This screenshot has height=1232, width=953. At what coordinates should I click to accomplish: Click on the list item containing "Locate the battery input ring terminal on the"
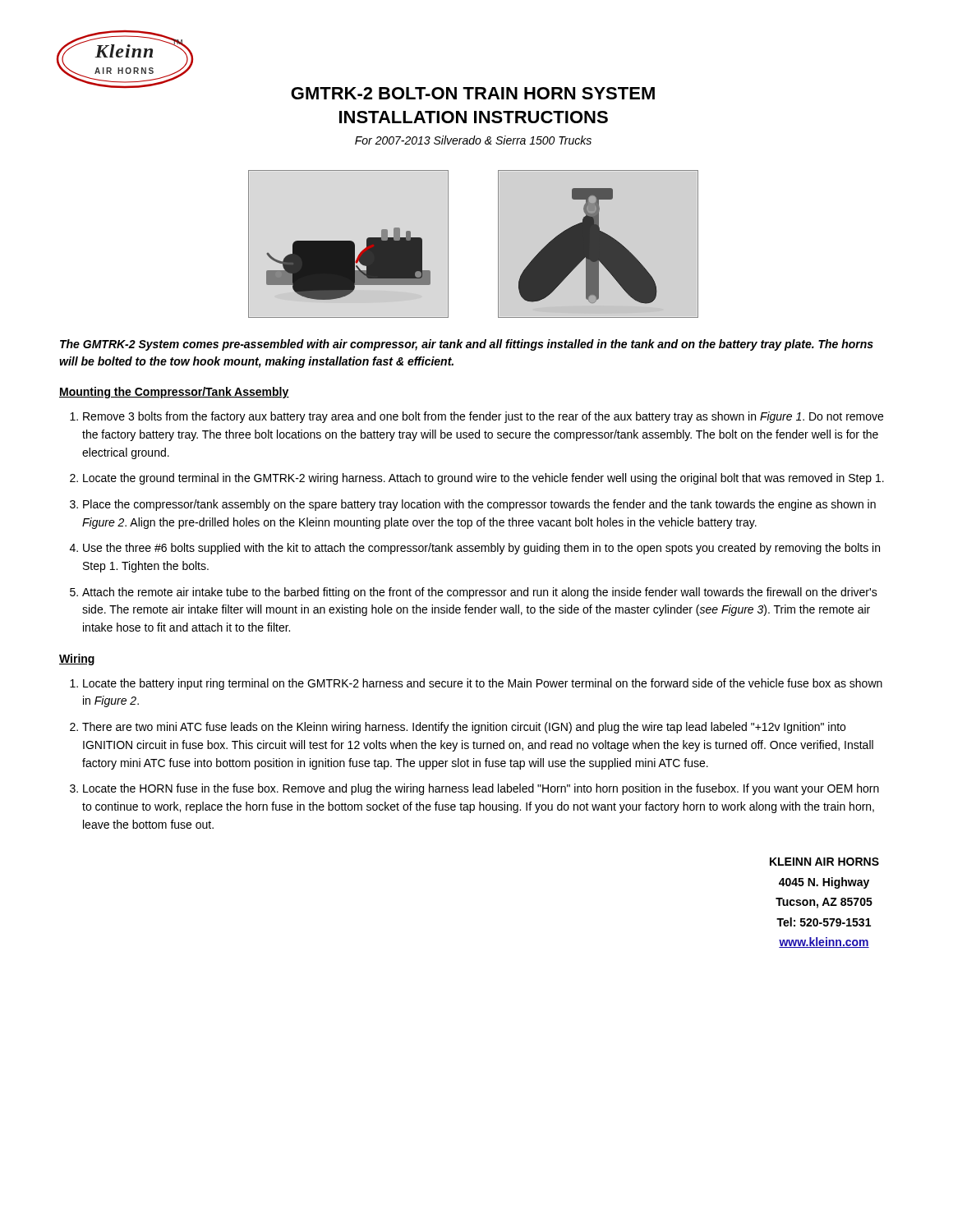[x=482, y=692]
